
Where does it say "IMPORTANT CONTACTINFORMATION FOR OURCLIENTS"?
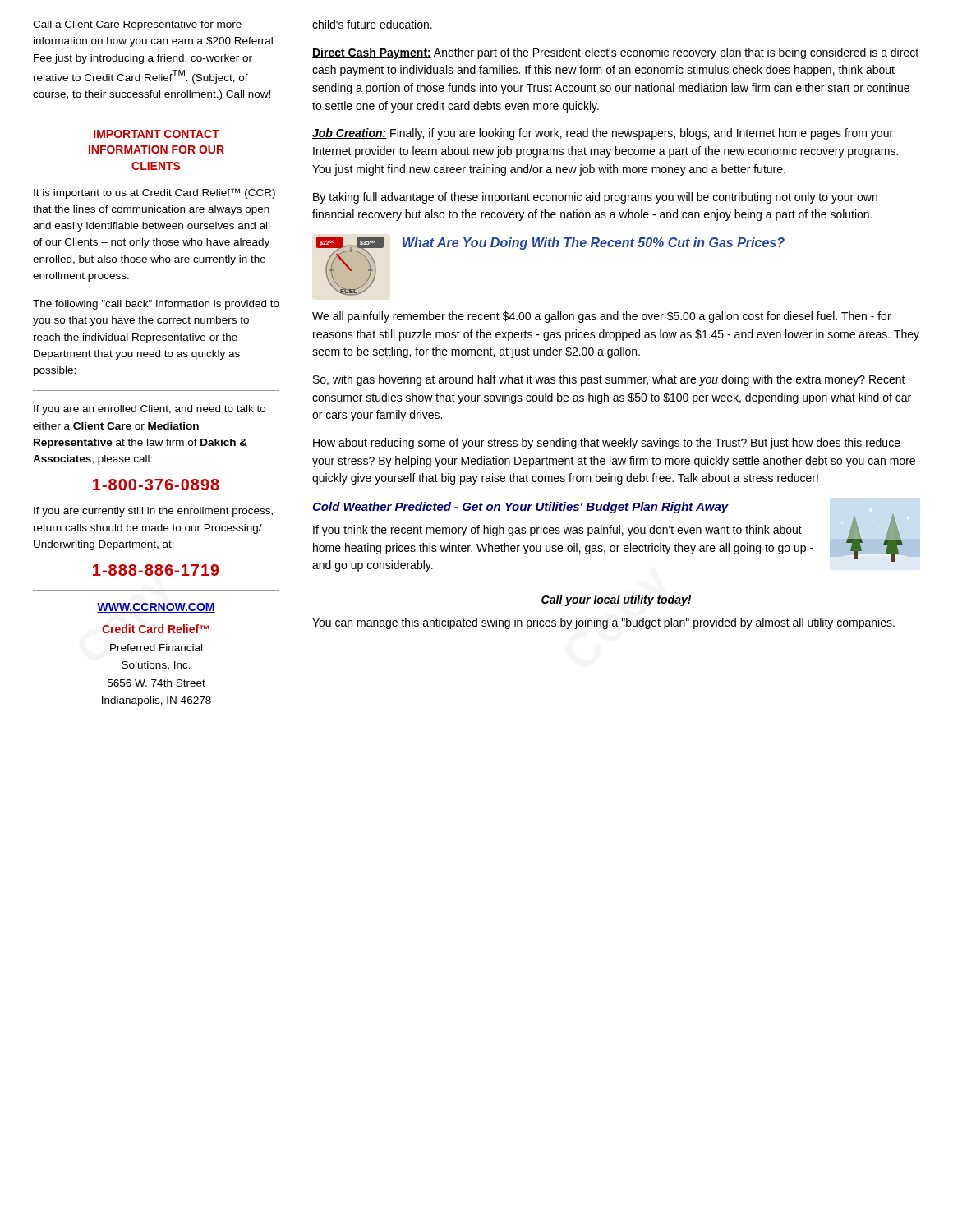click(156, 150)
